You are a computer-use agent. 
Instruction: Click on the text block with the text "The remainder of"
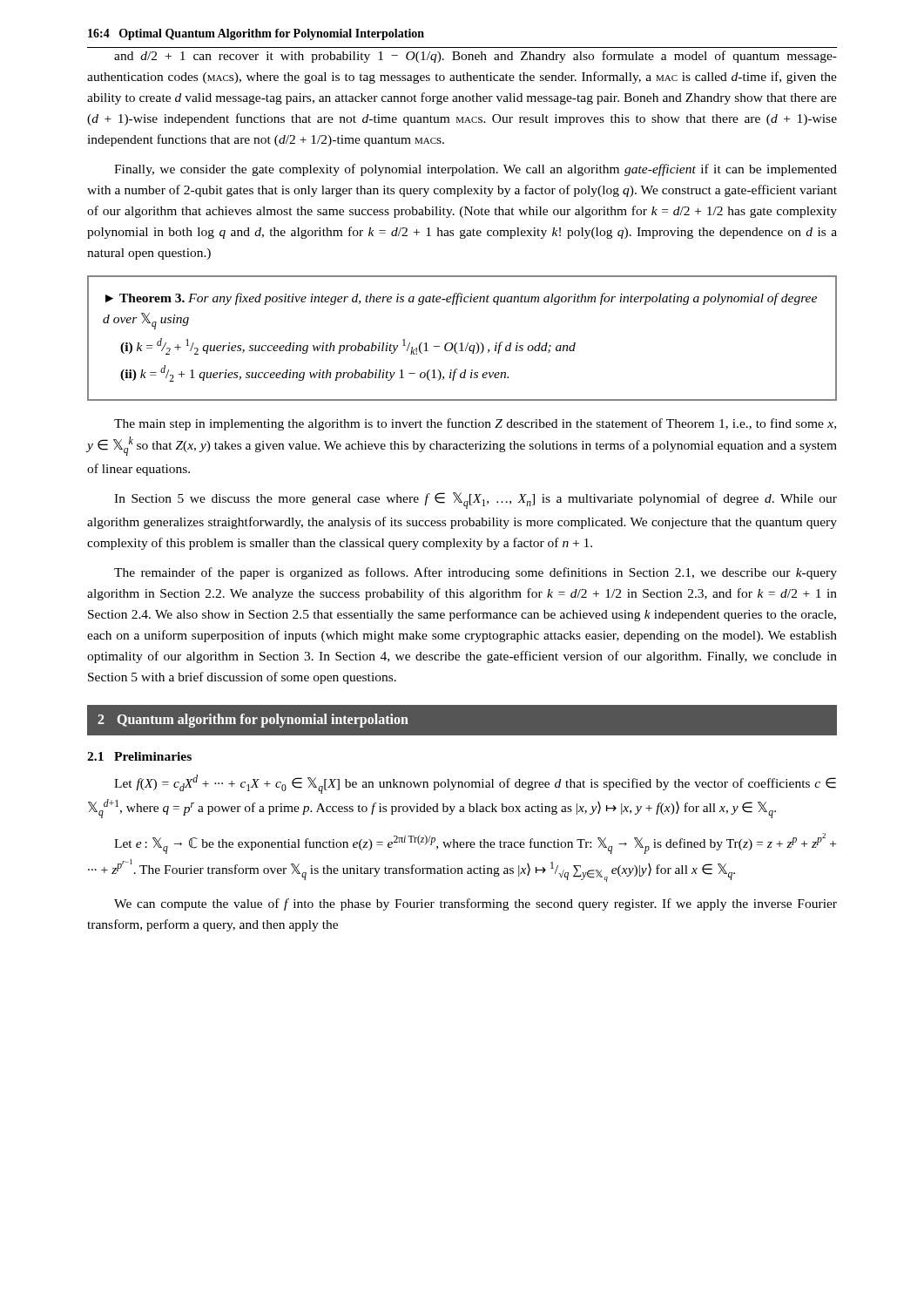point(462,625)
